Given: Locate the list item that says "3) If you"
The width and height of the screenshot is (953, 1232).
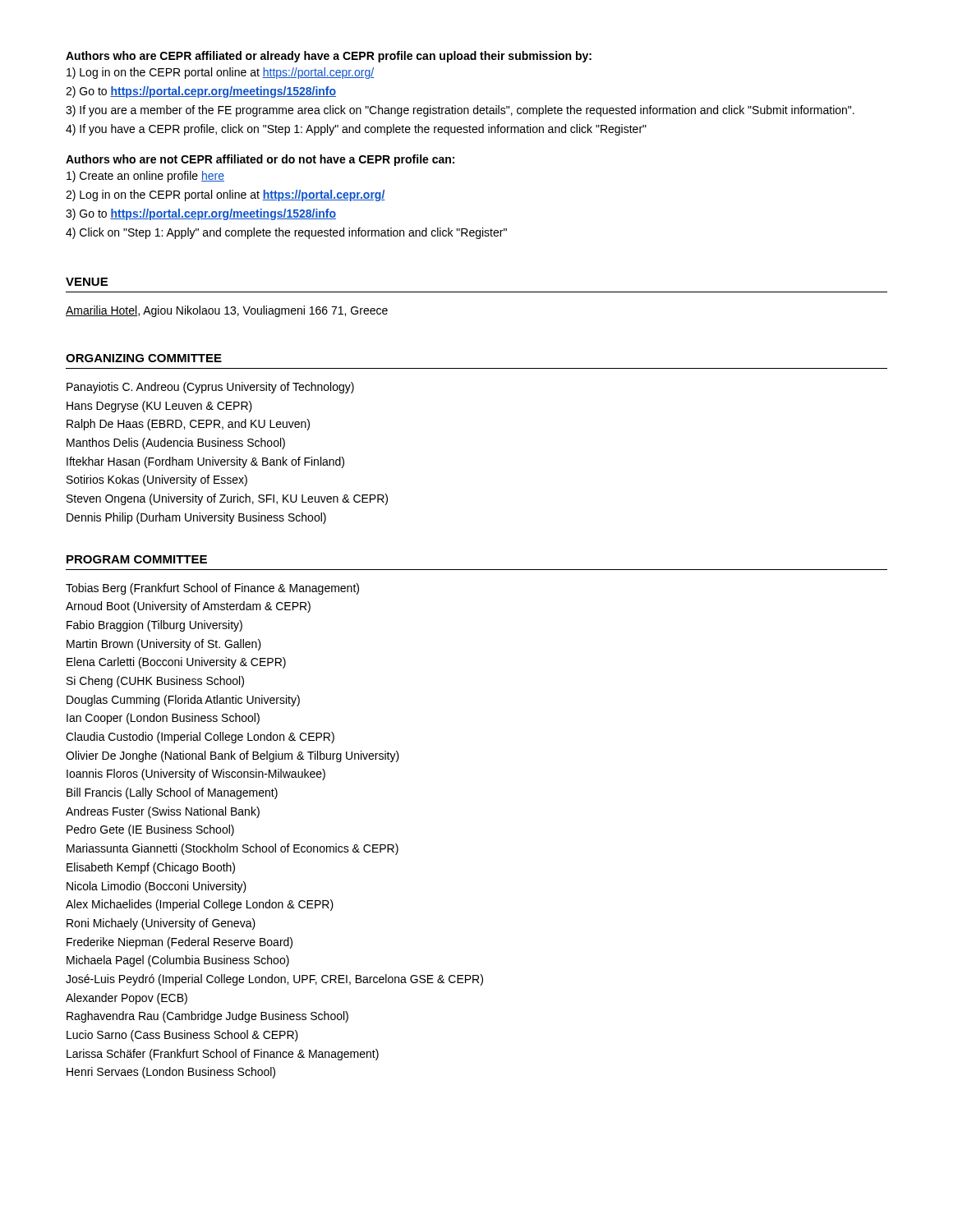Looking at the screenshot, I should click(x=460, y=110).
